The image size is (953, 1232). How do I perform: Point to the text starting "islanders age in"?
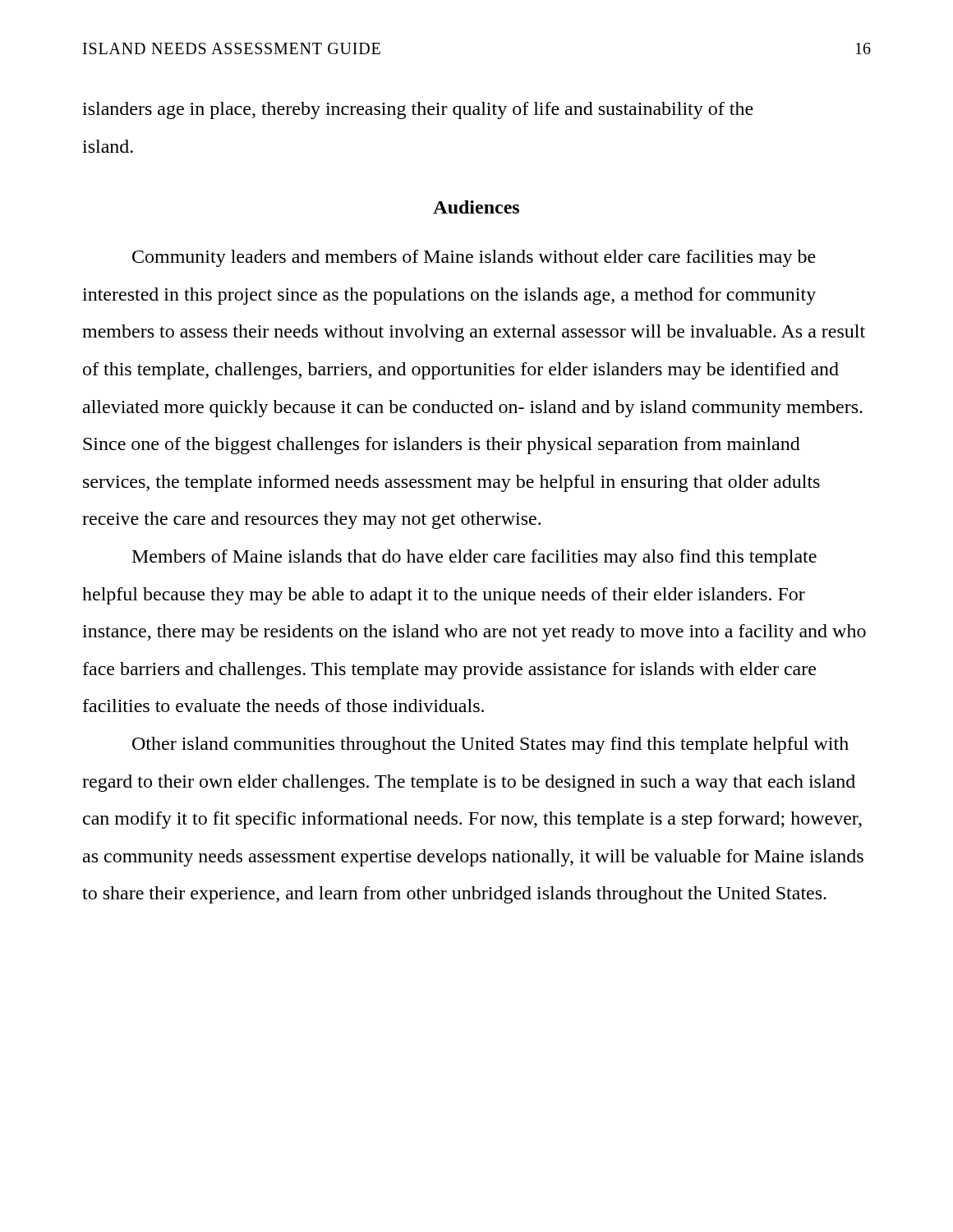pyautogui.click(x=418, y=110)
